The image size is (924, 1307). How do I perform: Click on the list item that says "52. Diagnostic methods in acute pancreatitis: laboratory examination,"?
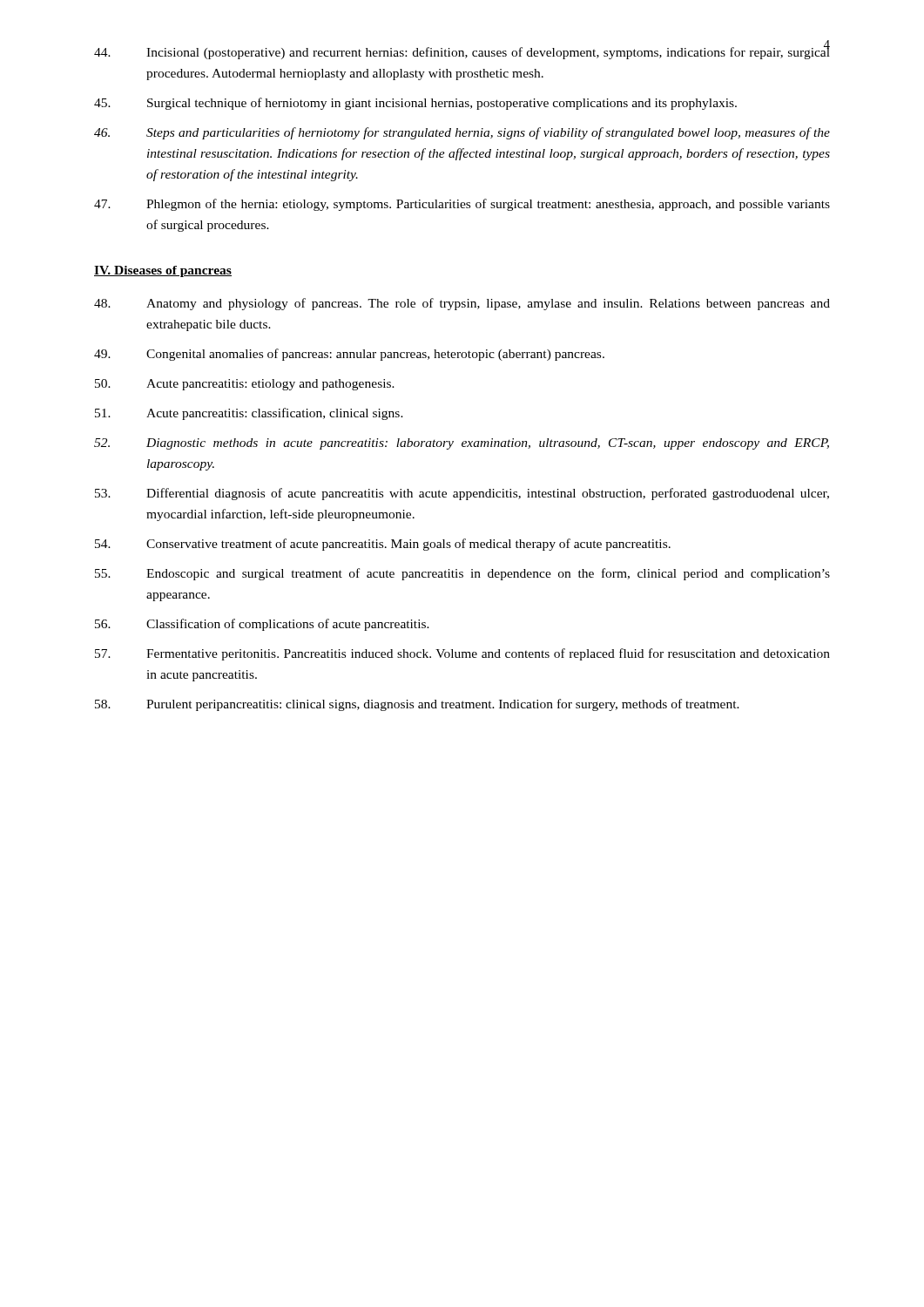(x=462, y=453)
